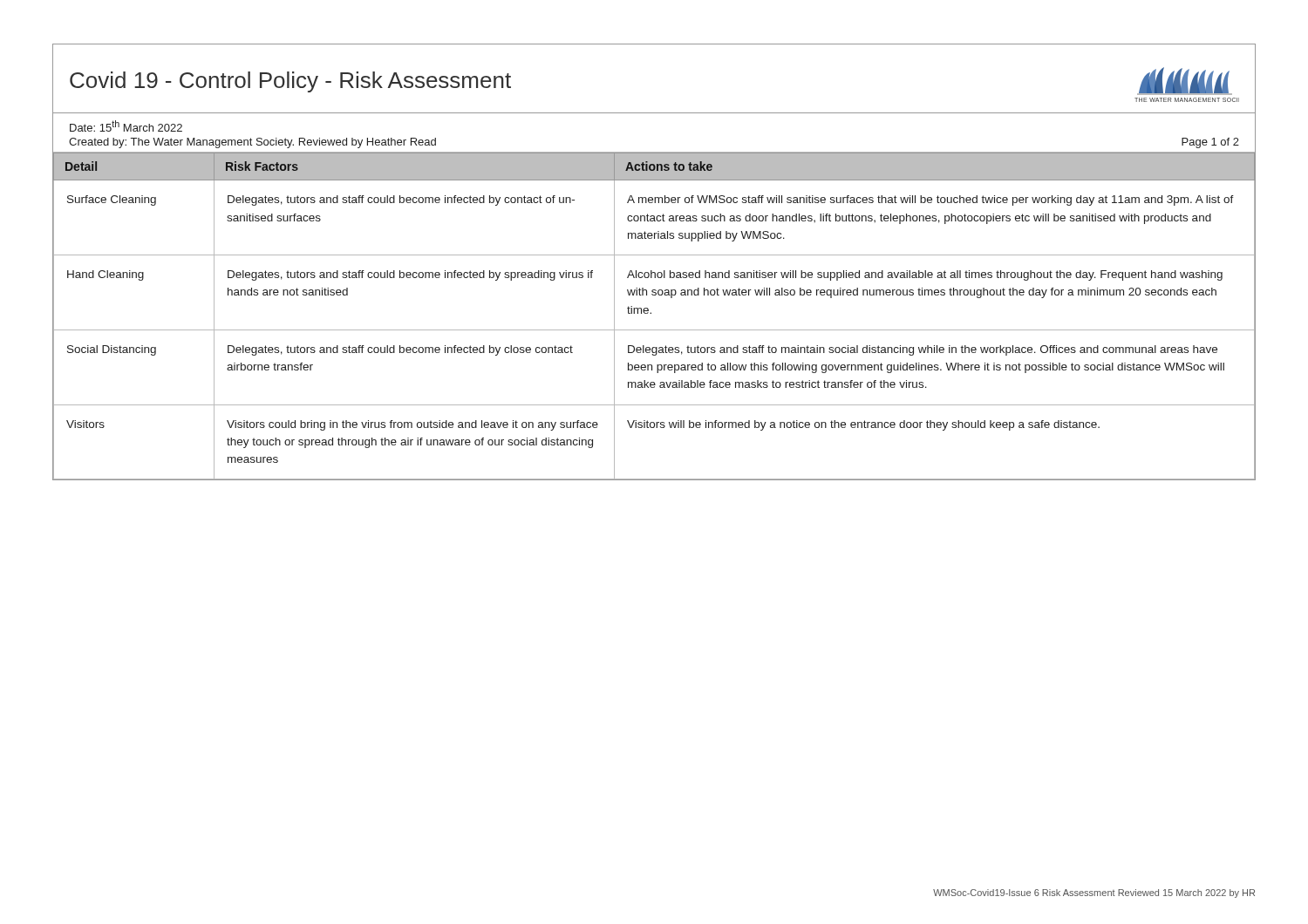1308x924 pixels.
Task: Select the title that reads "Covid 19 - Control Policy -"
Action: (x=290, y=80)
